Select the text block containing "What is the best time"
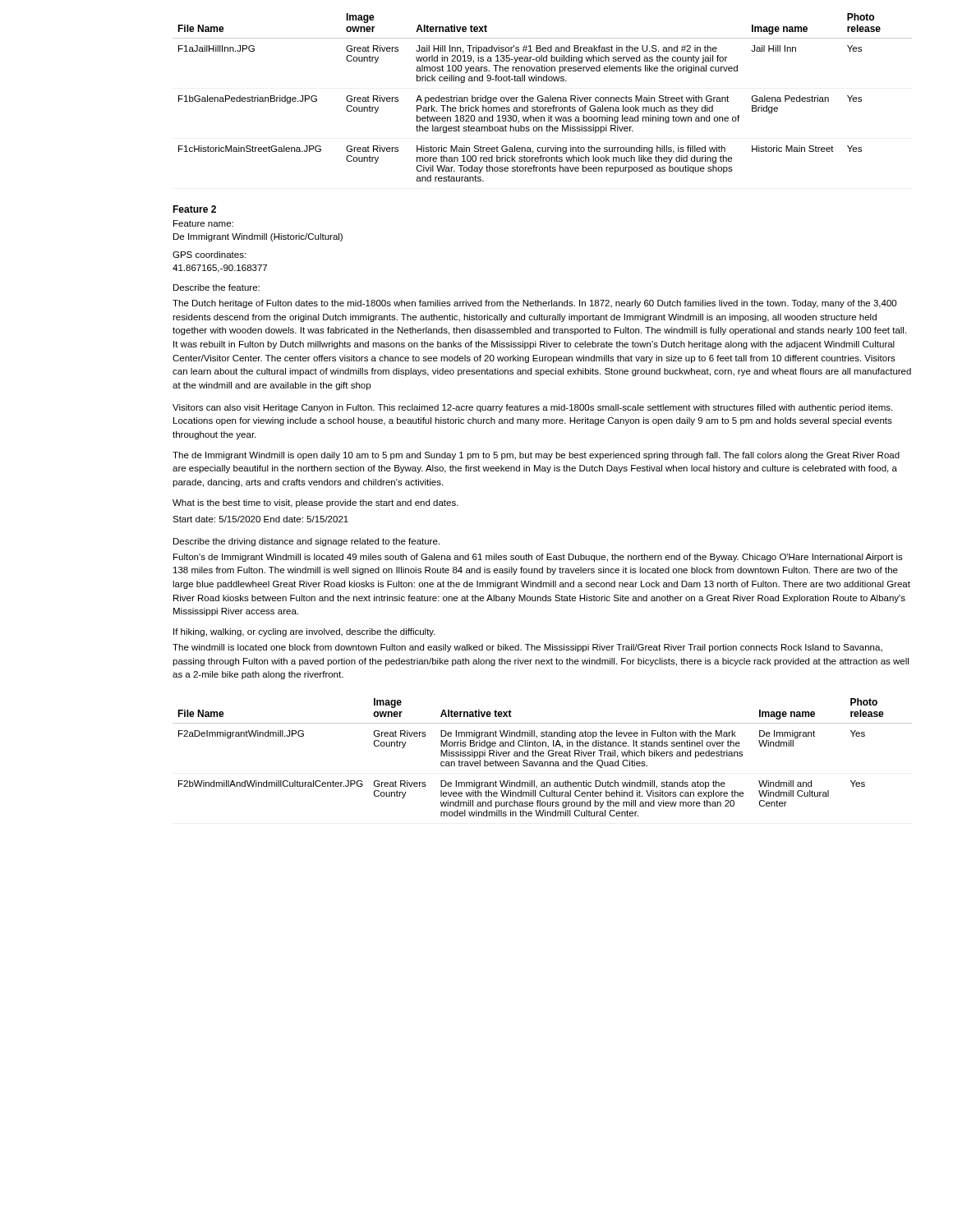The height and width of the screenshot is (1232, 953). coord(316,503)
